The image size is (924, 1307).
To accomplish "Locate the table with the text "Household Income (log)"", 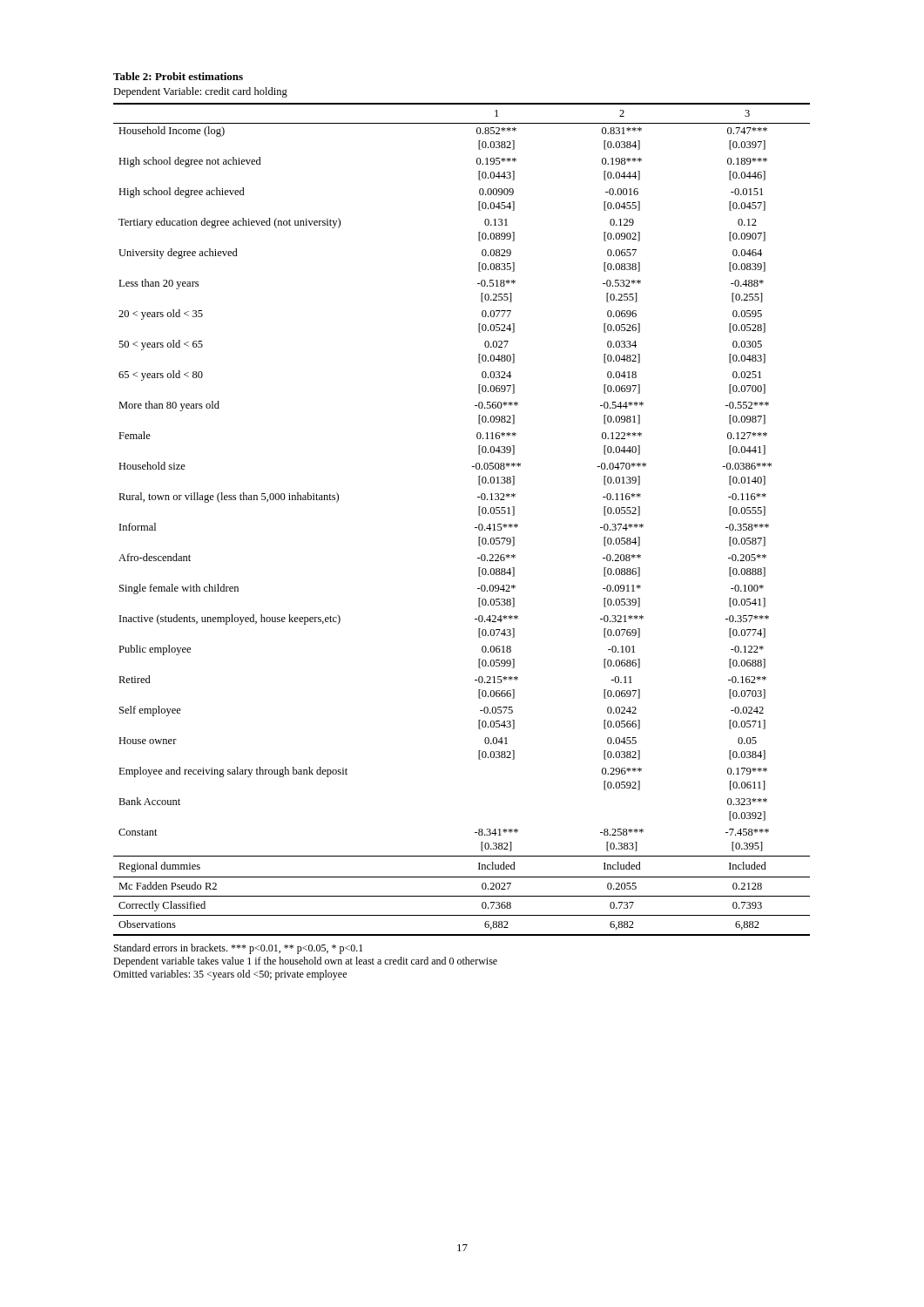I will [462, 519].
